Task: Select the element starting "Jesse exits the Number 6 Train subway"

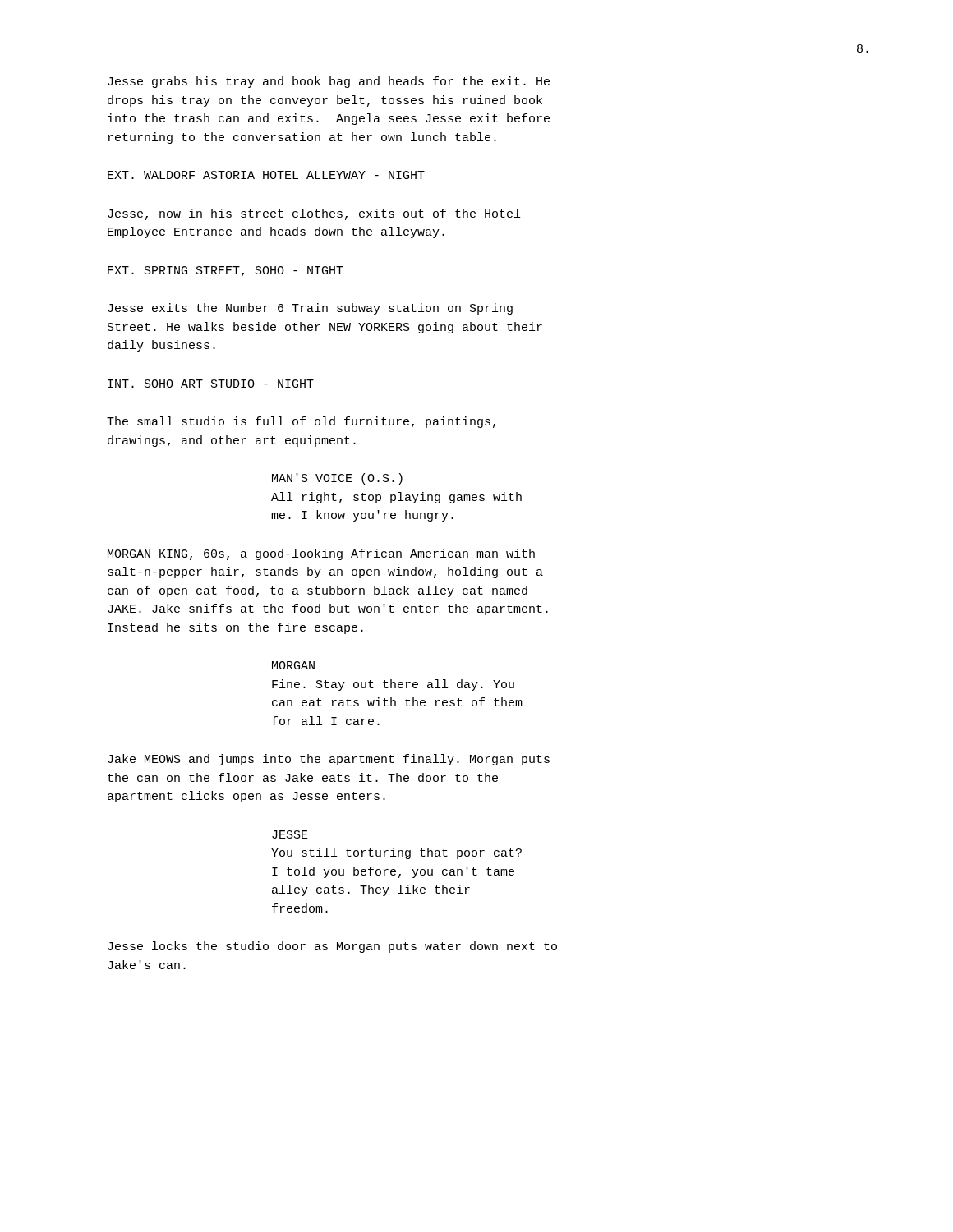Action: 325,328
